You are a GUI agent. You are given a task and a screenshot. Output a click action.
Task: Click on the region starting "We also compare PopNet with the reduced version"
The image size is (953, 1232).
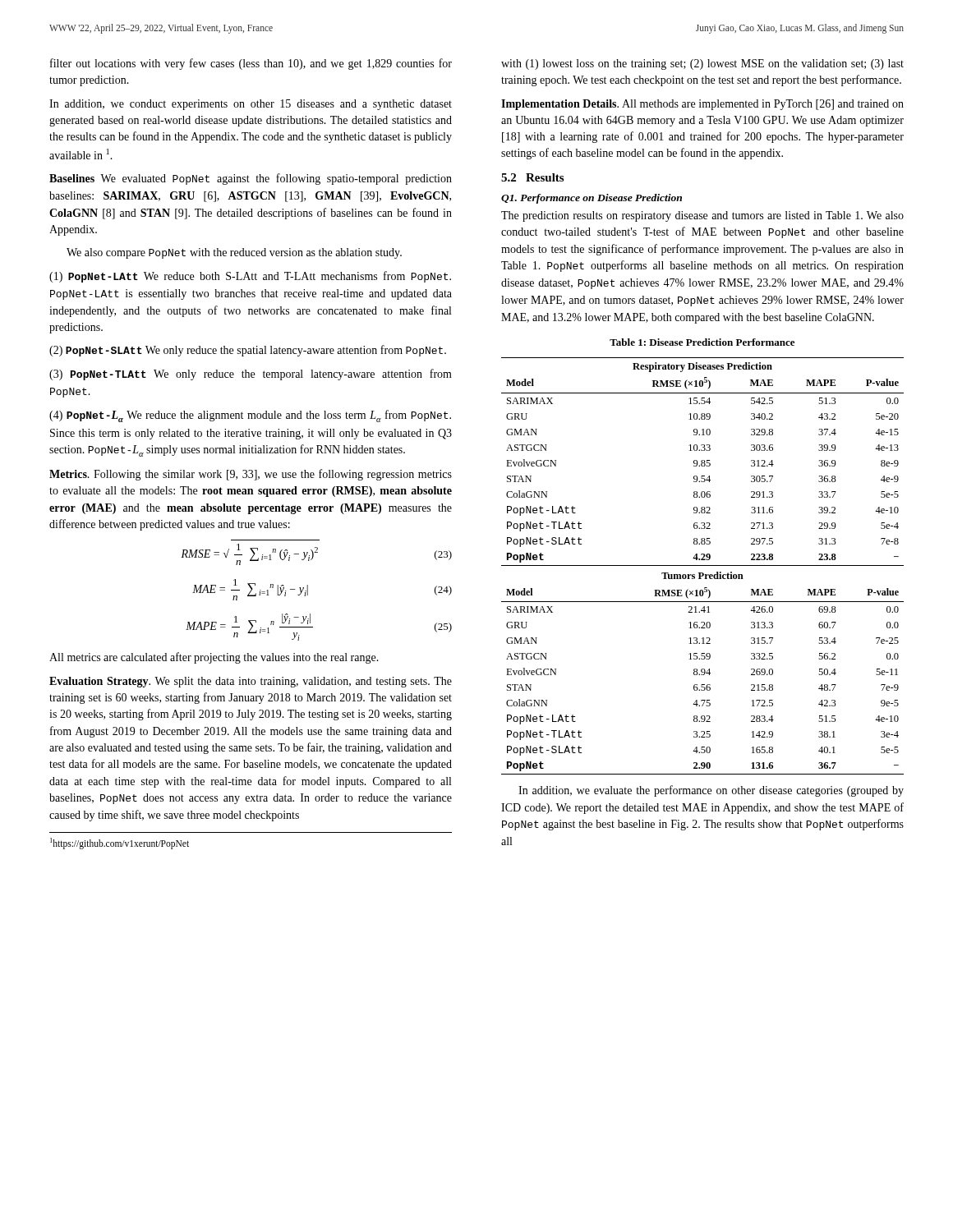(x=251, y=253)
